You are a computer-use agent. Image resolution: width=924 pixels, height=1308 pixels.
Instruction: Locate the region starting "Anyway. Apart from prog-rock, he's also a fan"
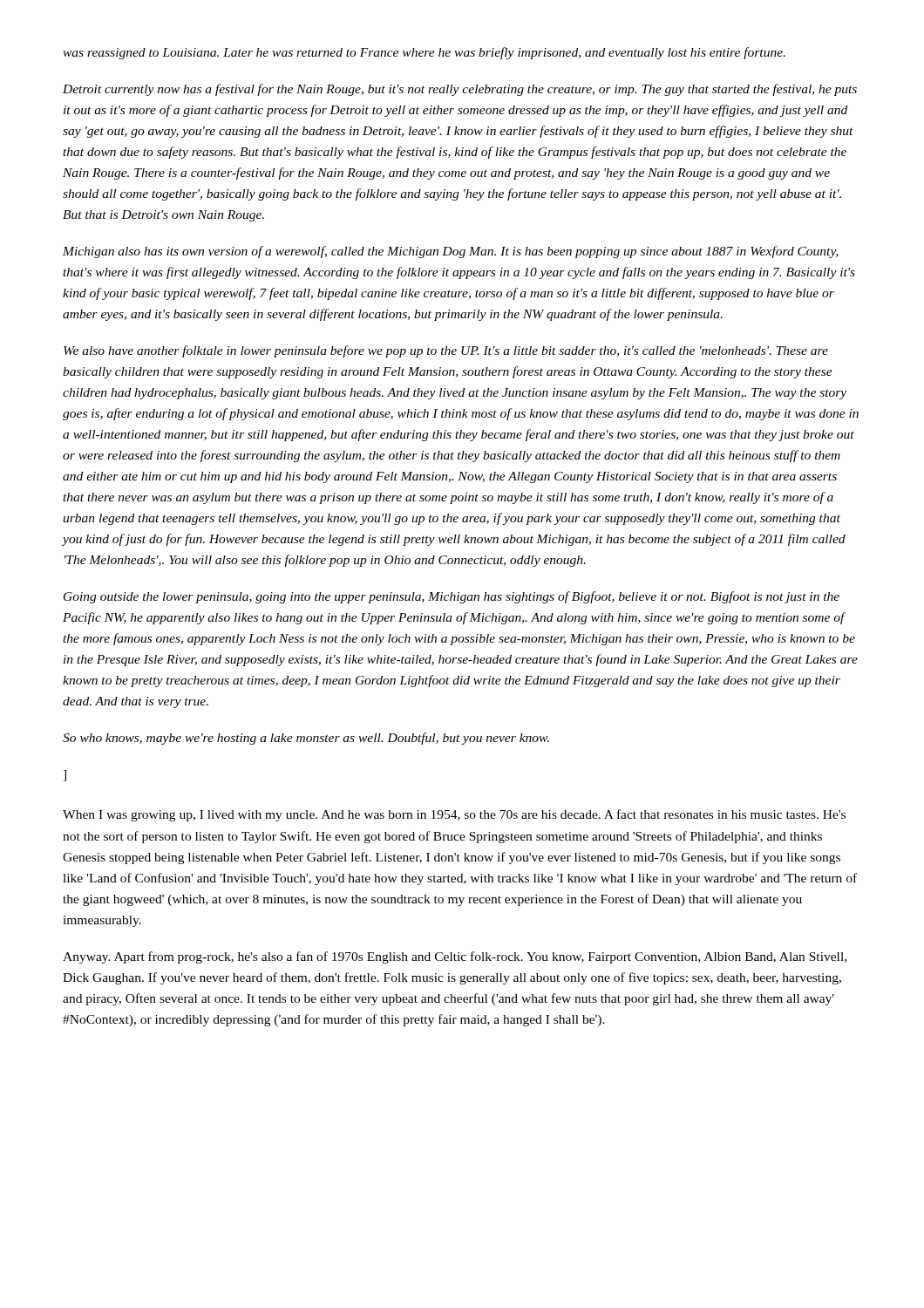tap(455, 987)
